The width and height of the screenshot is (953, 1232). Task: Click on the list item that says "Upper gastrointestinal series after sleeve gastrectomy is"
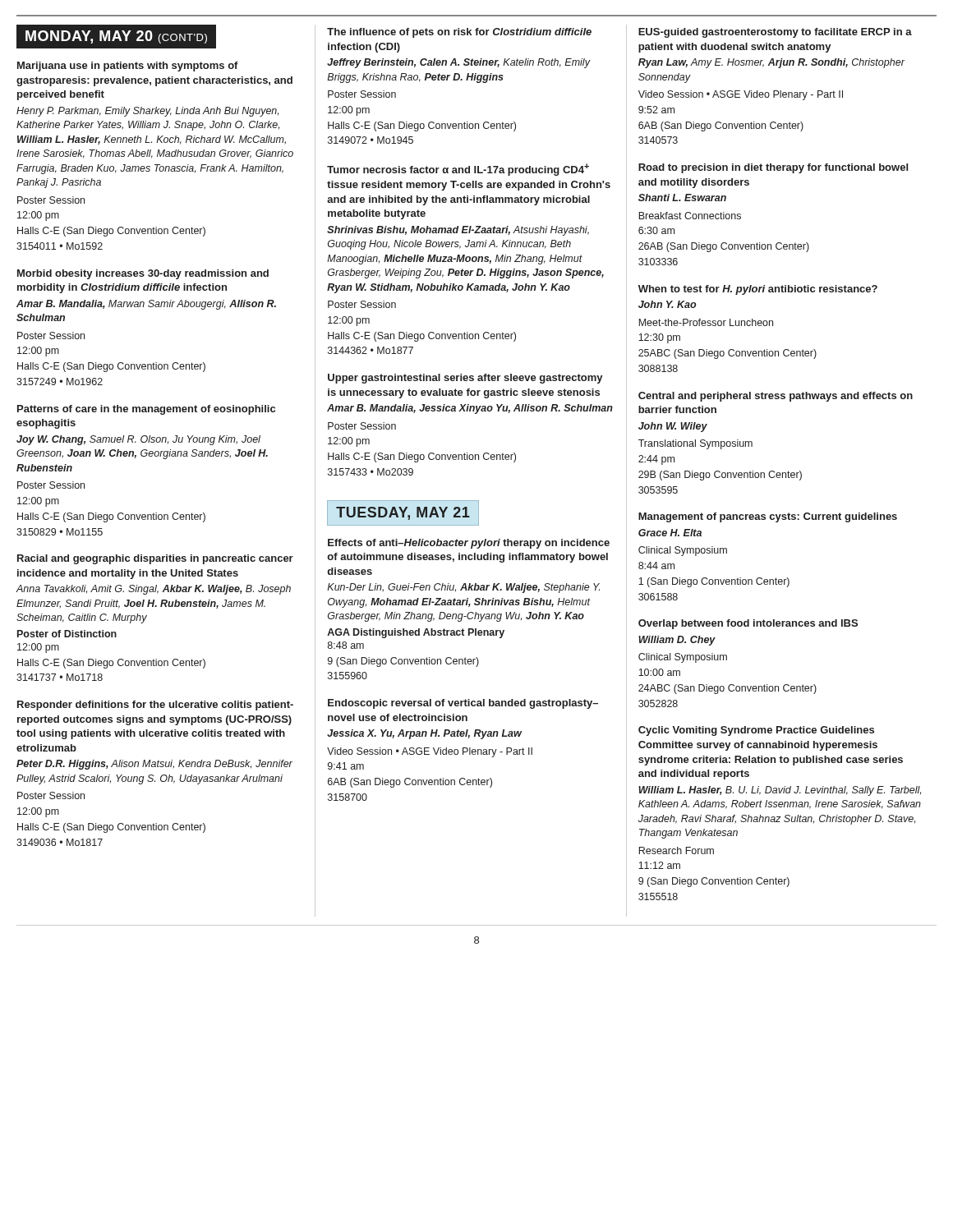pyautogui.click(x=465, y=379)
